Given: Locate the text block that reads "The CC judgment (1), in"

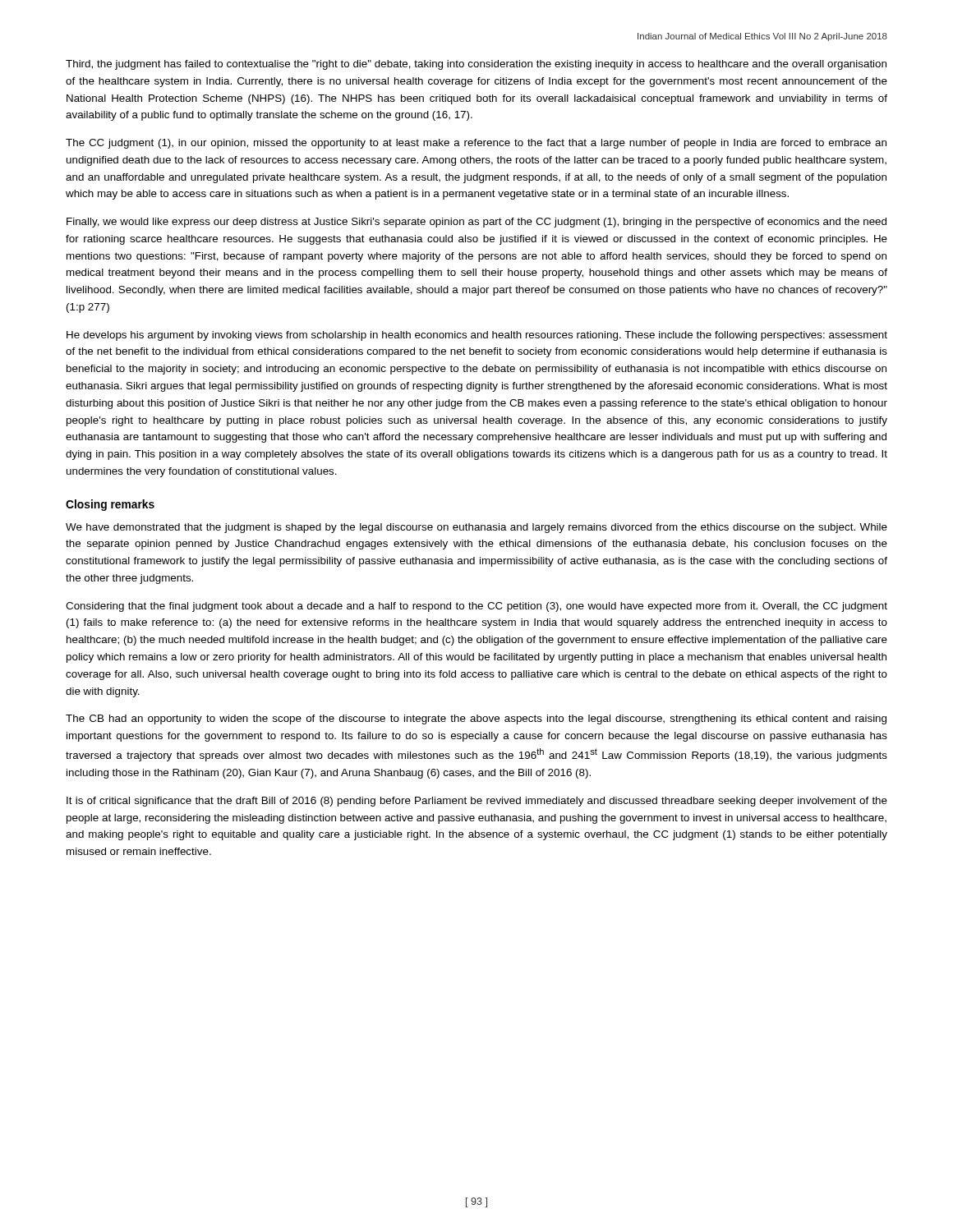Looking at the screenshot, I should [x=476, y=168].
